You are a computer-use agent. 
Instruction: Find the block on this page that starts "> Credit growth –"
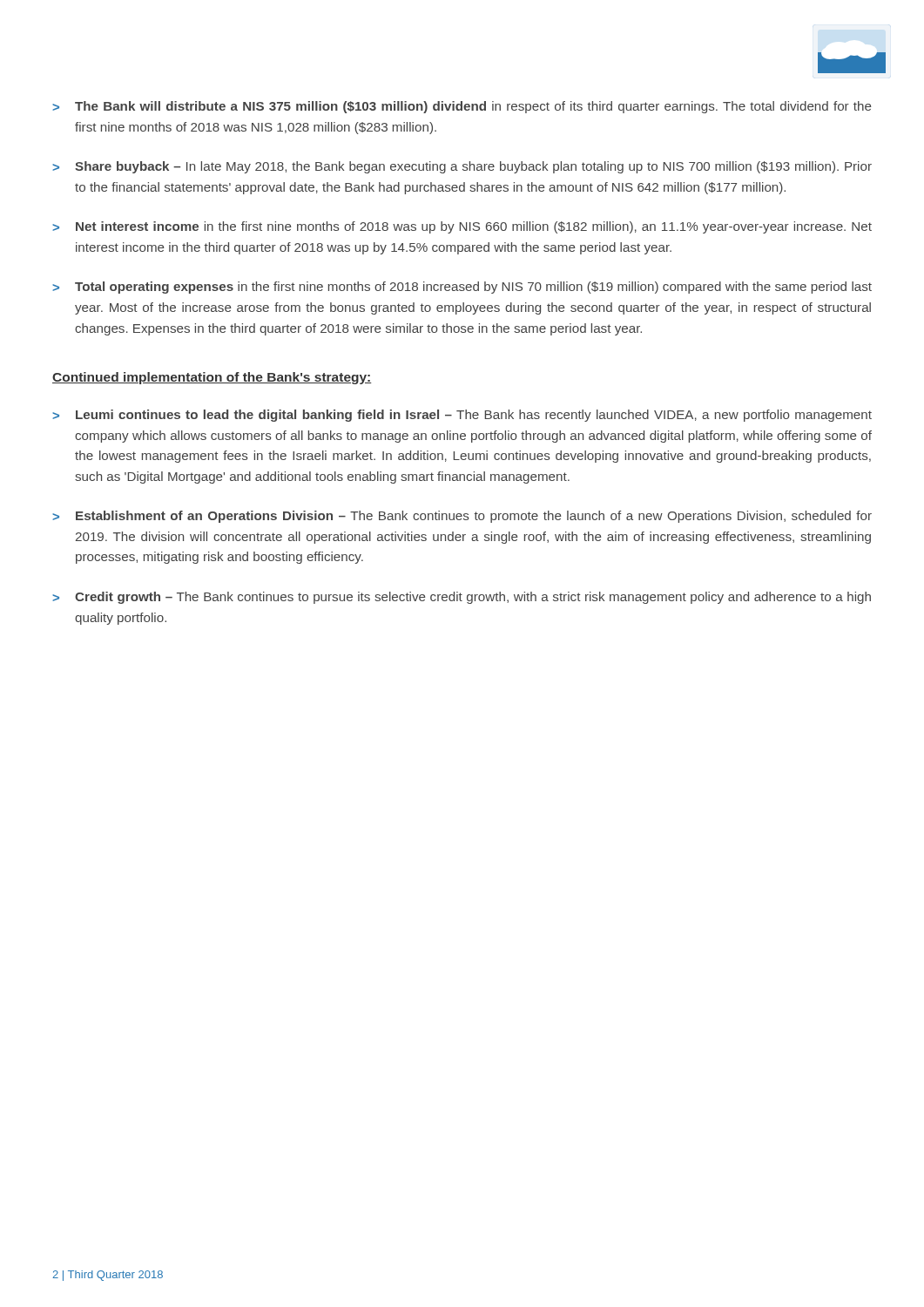(x=462, y=607)
